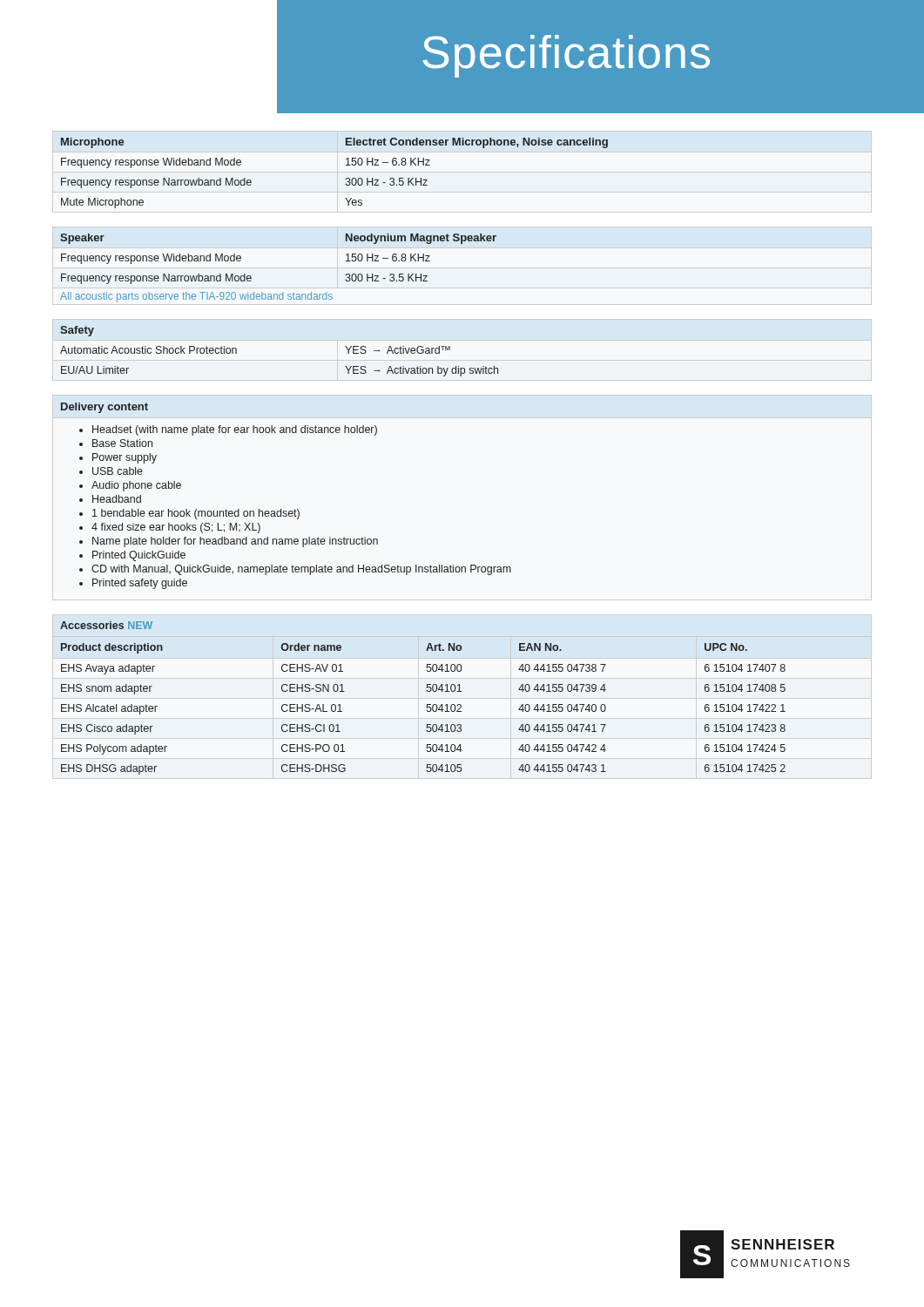Click on the list item with the text "1 bendable ear hook (mounted on headset)"
924x1307 pixels.
196,513
